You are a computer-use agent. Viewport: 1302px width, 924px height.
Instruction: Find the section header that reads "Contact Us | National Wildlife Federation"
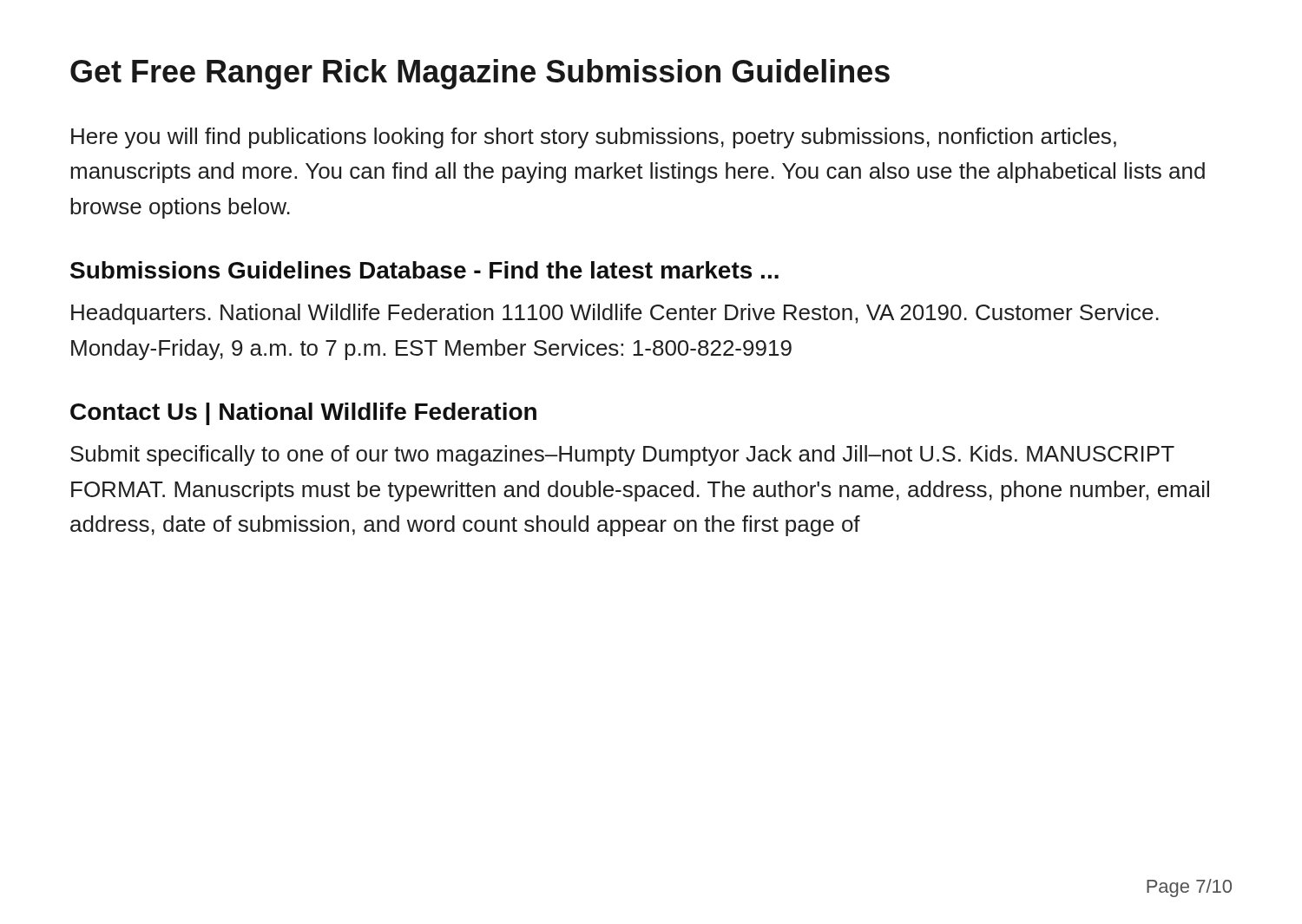(304, 412)
